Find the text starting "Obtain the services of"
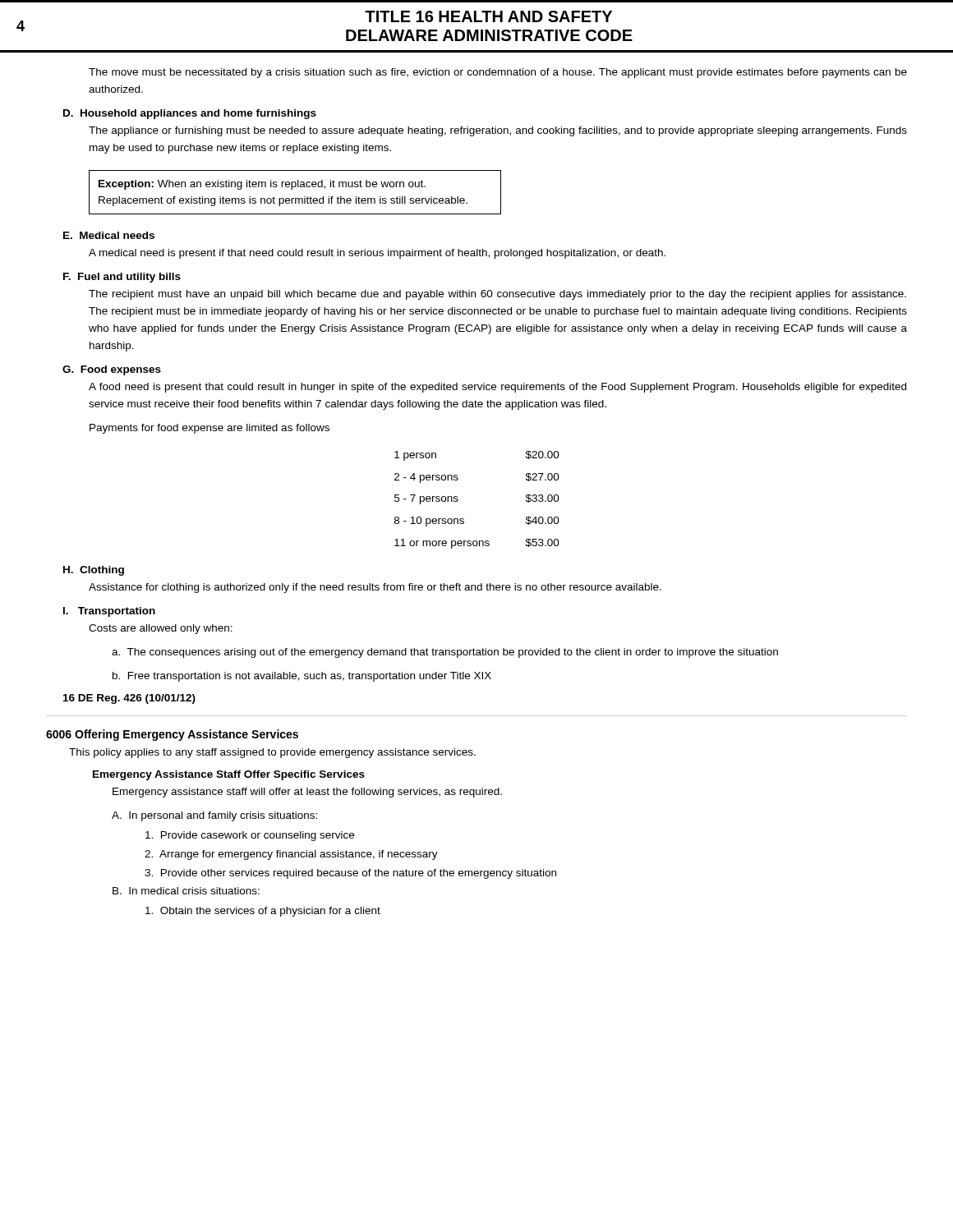This screenshot has height=1232, width=953. pos(262,911)
